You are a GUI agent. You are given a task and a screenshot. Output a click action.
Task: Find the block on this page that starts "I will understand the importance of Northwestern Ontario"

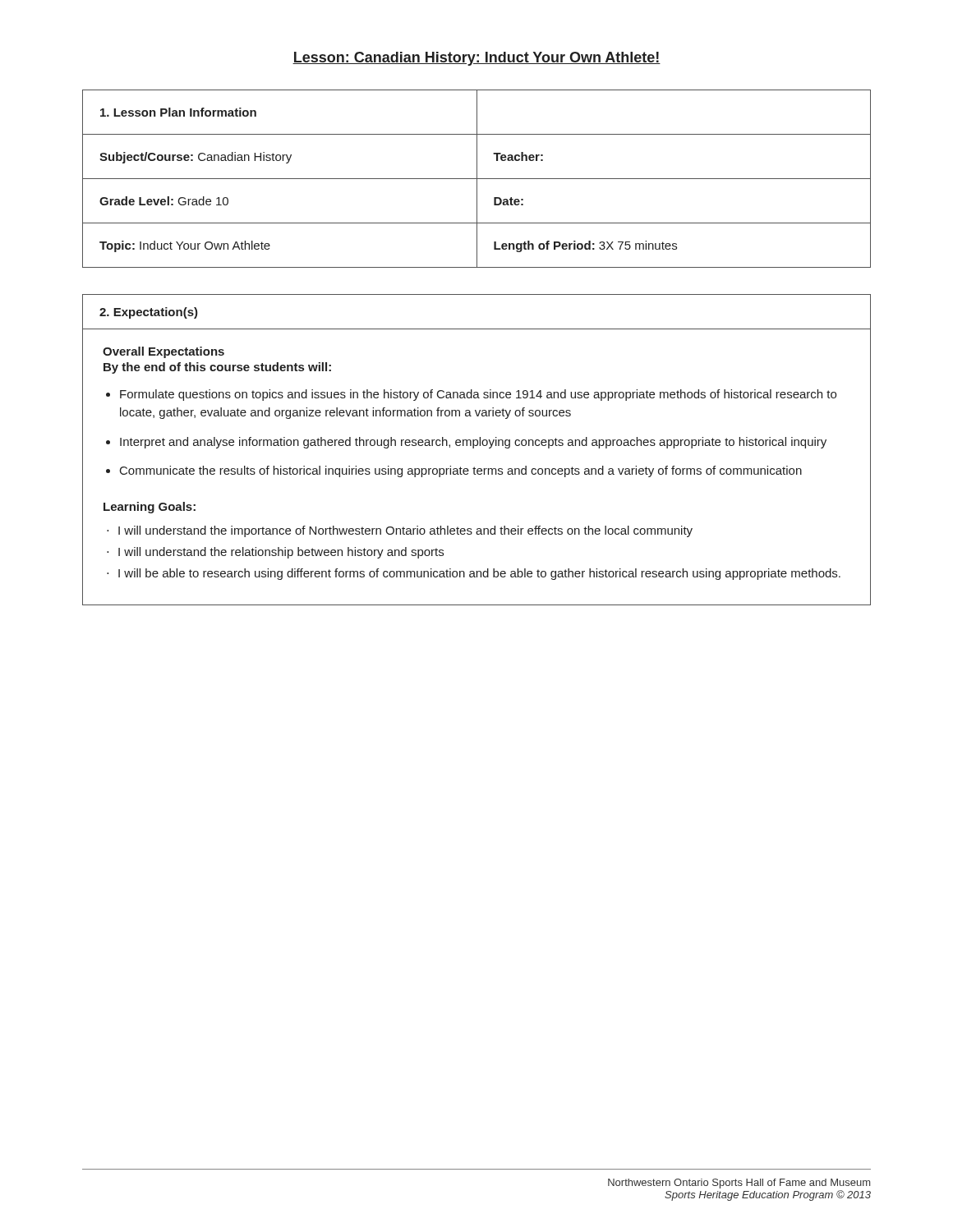(405, 530)
